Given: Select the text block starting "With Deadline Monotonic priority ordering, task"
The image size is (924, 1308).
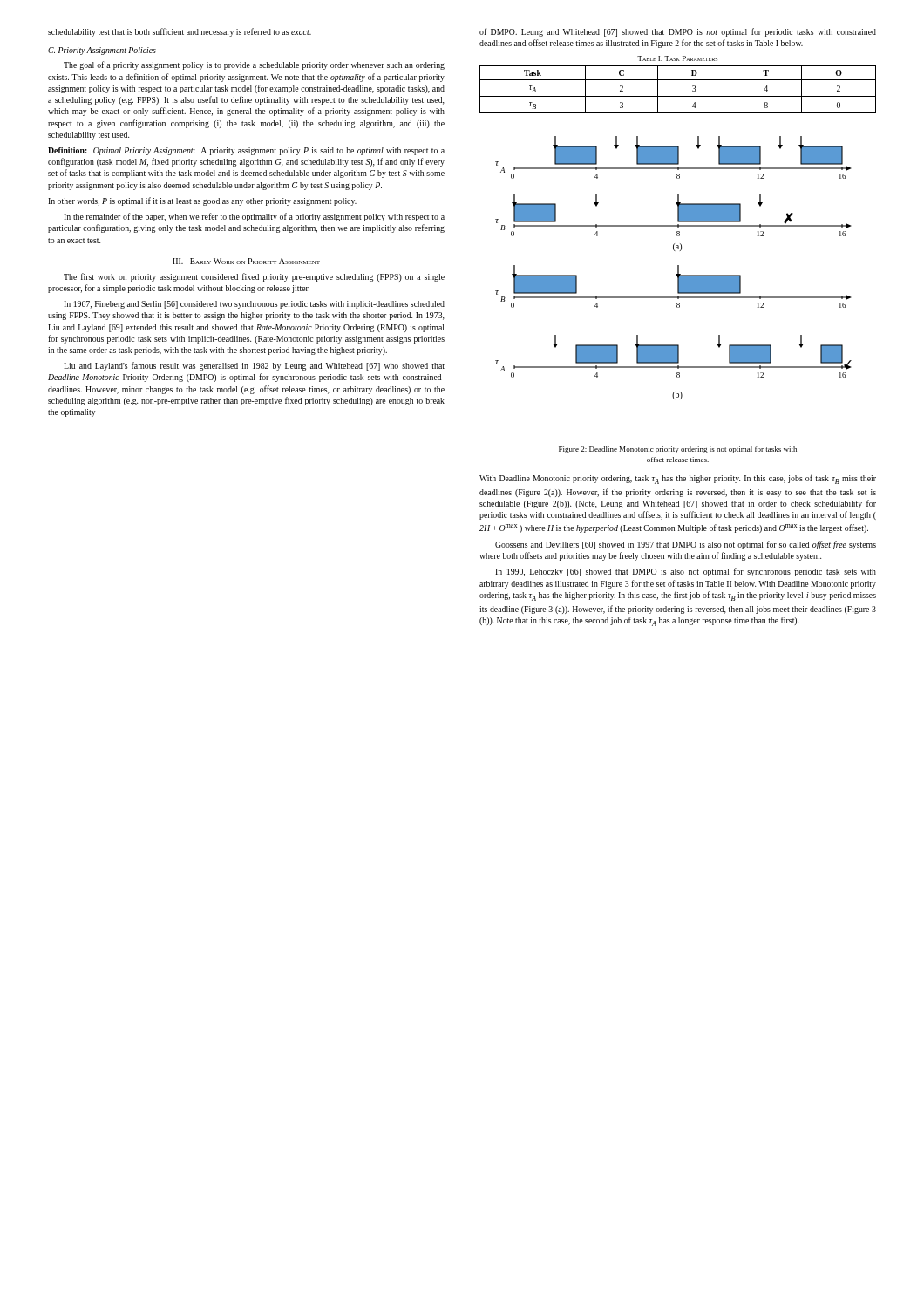Looking at the screenshot, I should 678,503.
